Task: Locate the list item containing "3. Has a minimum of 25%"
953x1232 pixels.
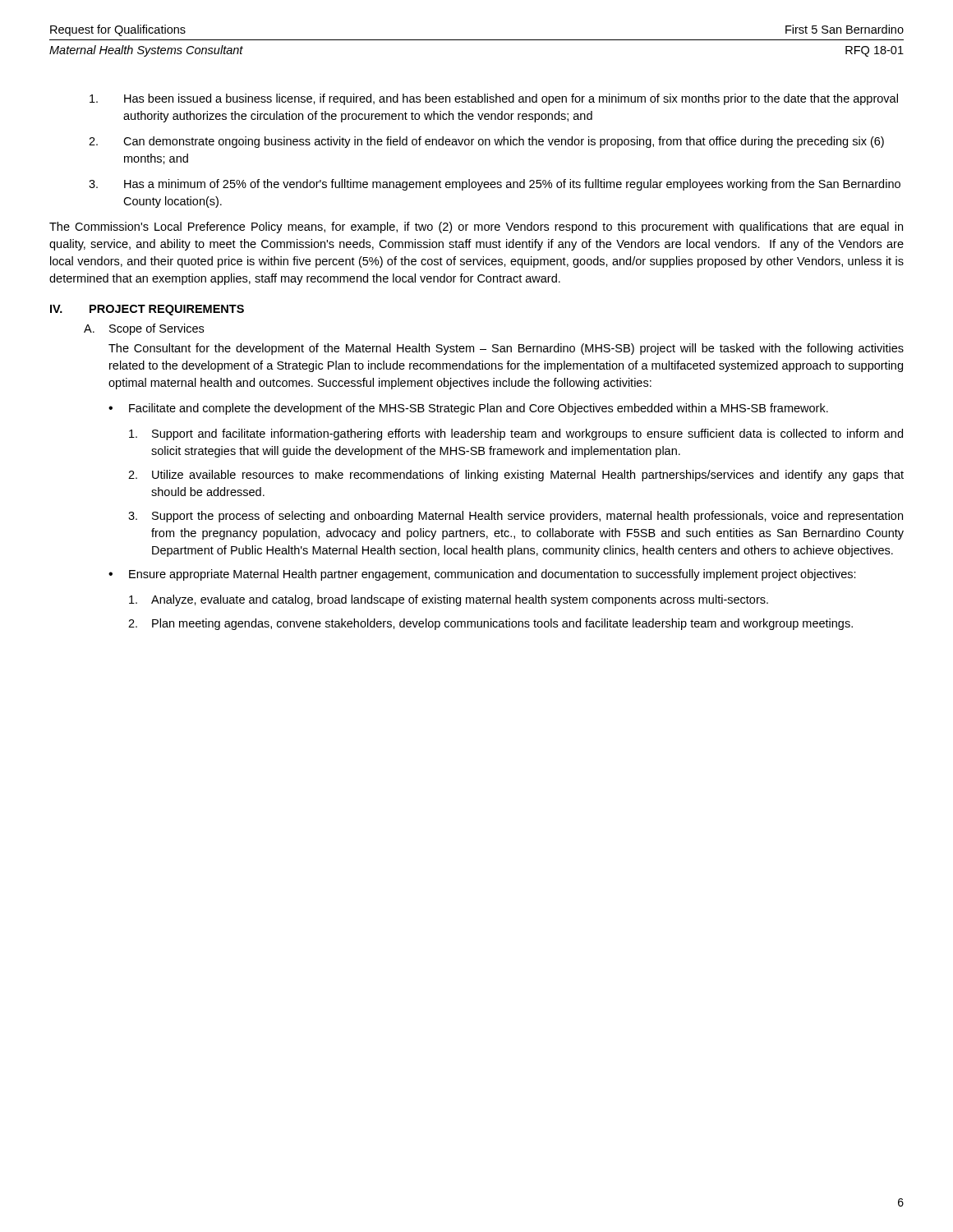Action: pos(476,193)
